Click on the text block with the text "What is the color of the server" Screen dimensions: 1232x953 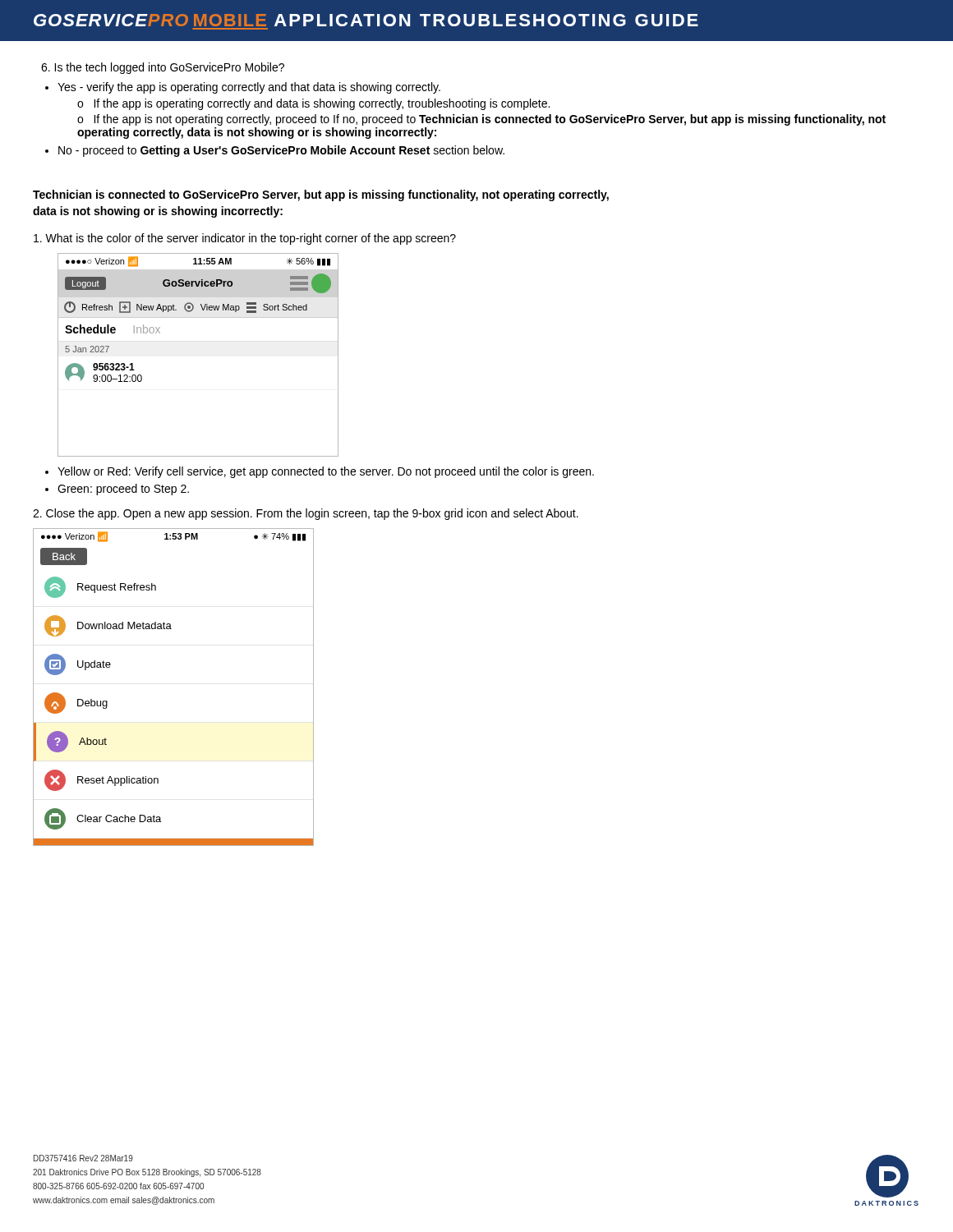coord(244,238)
